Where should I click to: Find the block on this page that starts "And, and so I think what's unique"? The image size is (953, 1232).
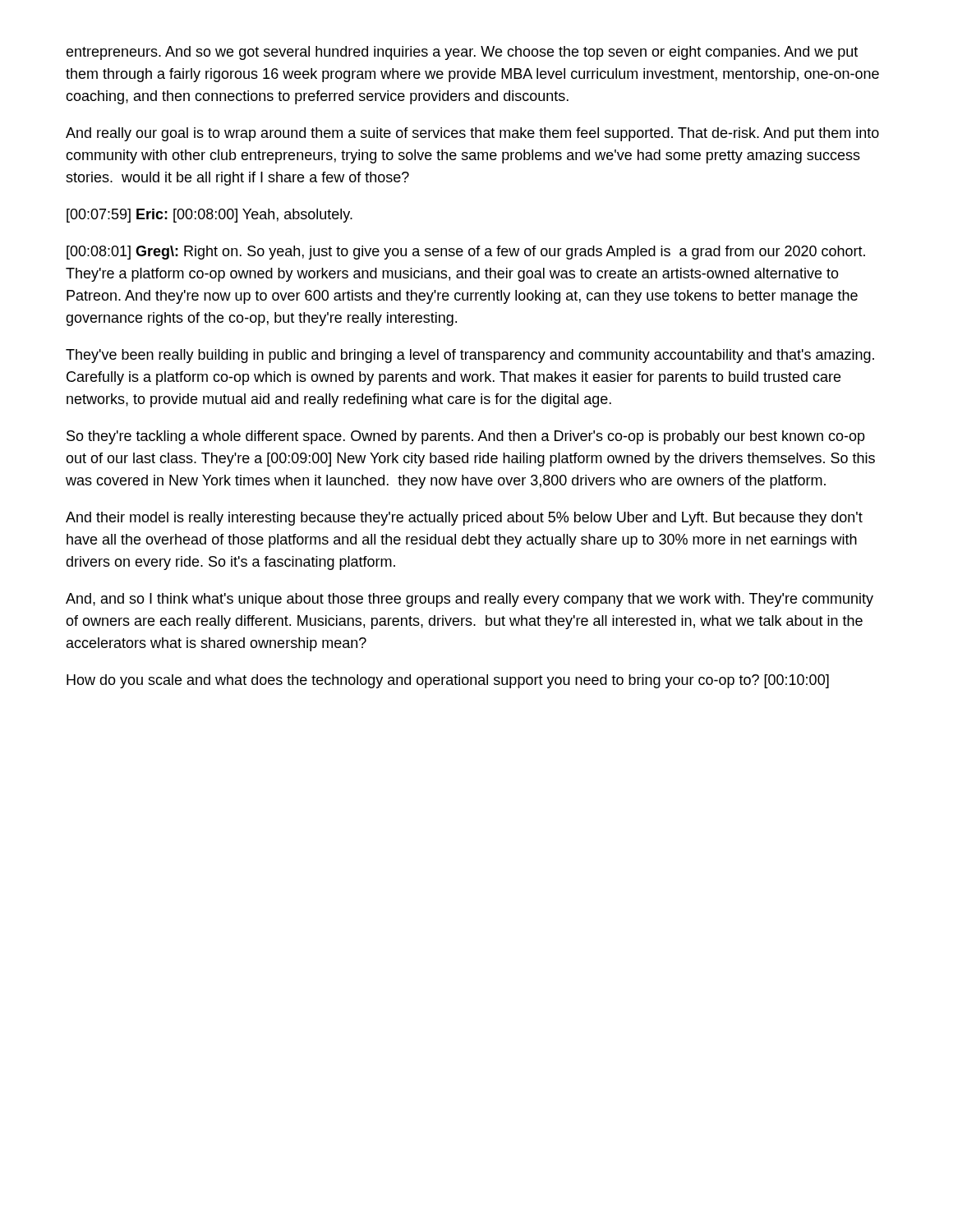point(470,621)
